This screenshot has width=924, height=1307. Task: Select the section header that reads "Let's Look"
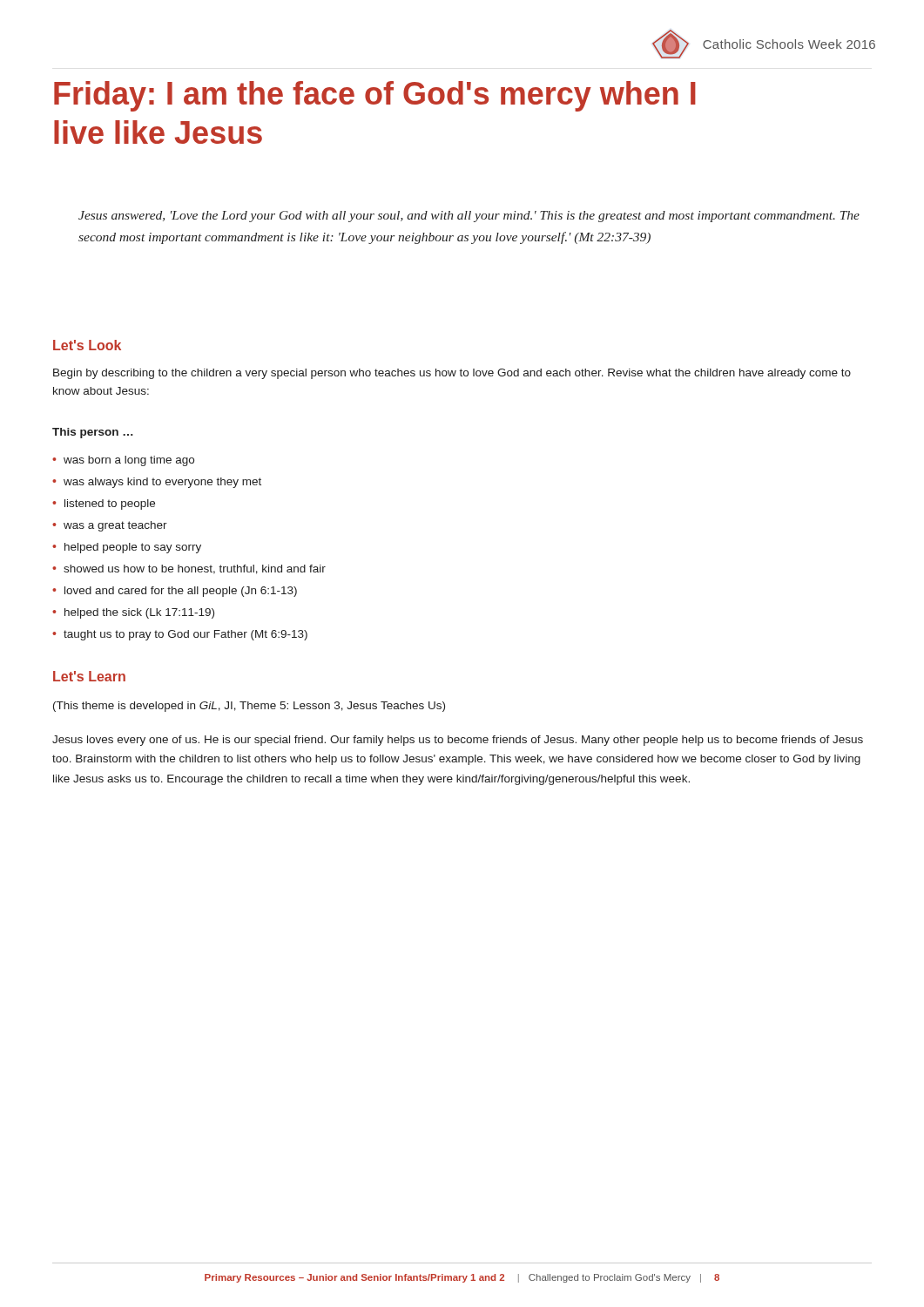click(87, 346)
